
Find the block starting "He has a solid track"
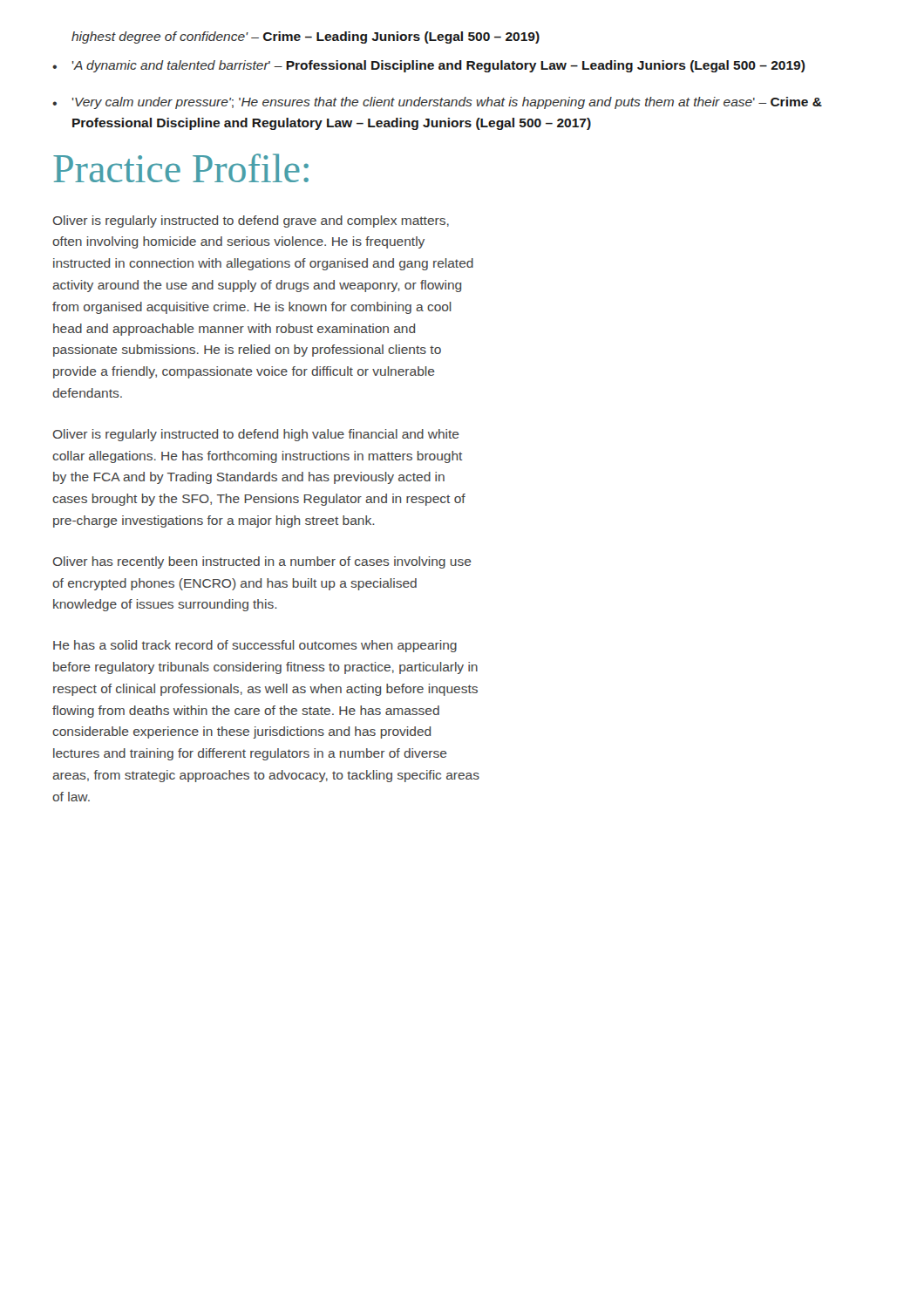pos(266,721)
